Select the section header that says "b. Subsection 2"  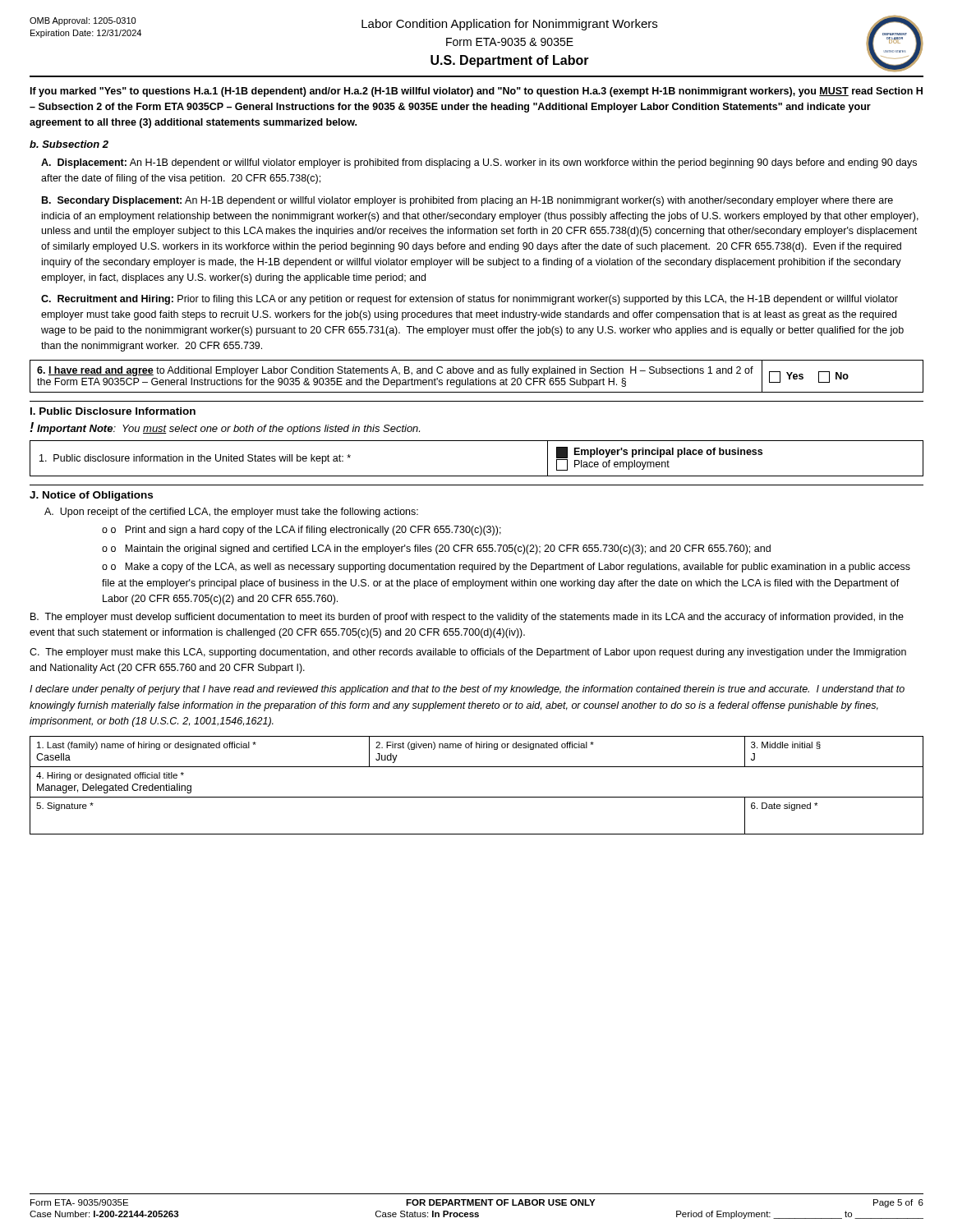(69, 144)
